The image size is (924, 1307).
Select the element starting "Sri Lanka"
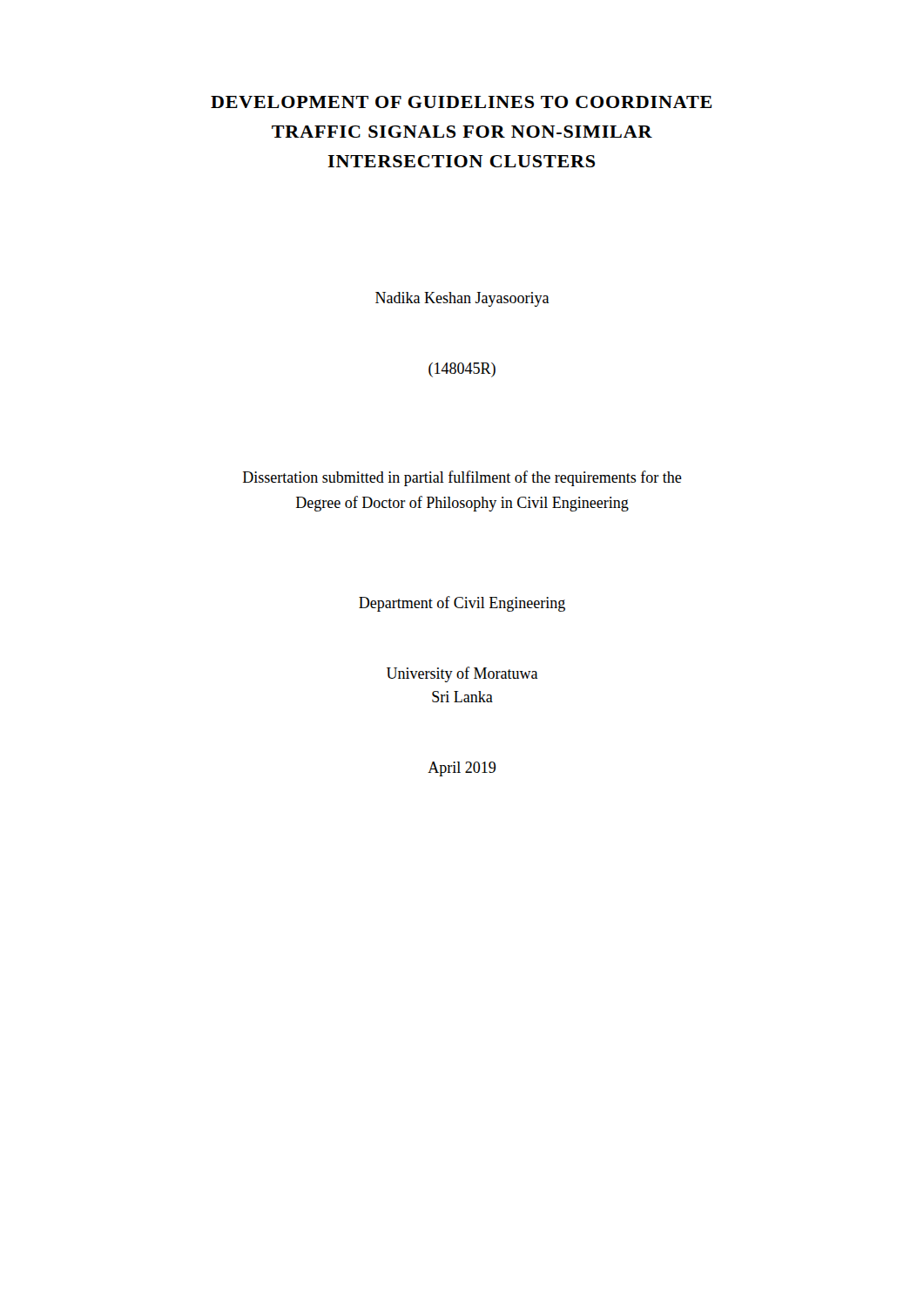point(462,697)
